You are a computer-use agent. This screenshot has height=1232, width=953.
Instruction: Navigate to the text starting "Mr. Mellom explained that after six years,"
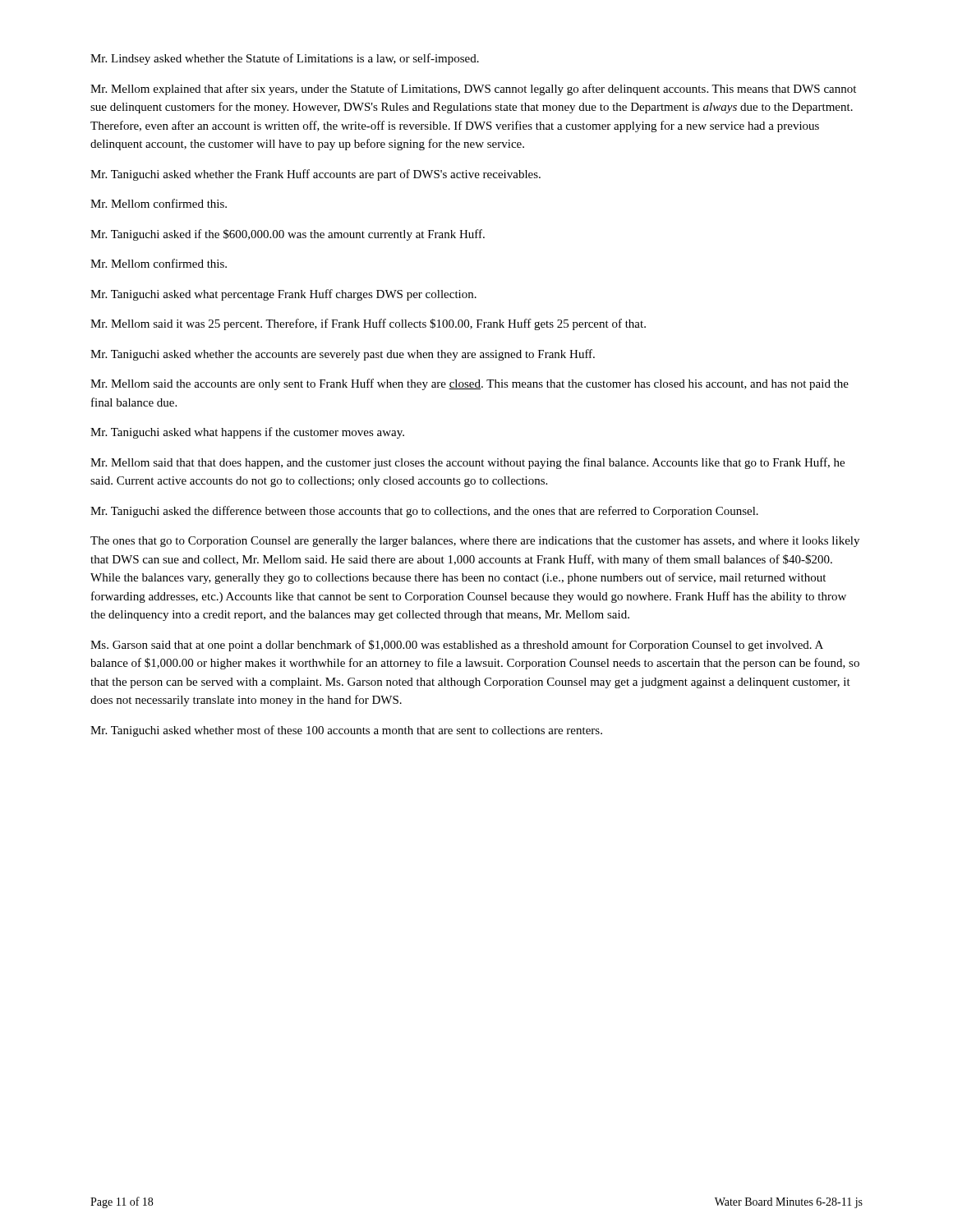tap(473, 116)
